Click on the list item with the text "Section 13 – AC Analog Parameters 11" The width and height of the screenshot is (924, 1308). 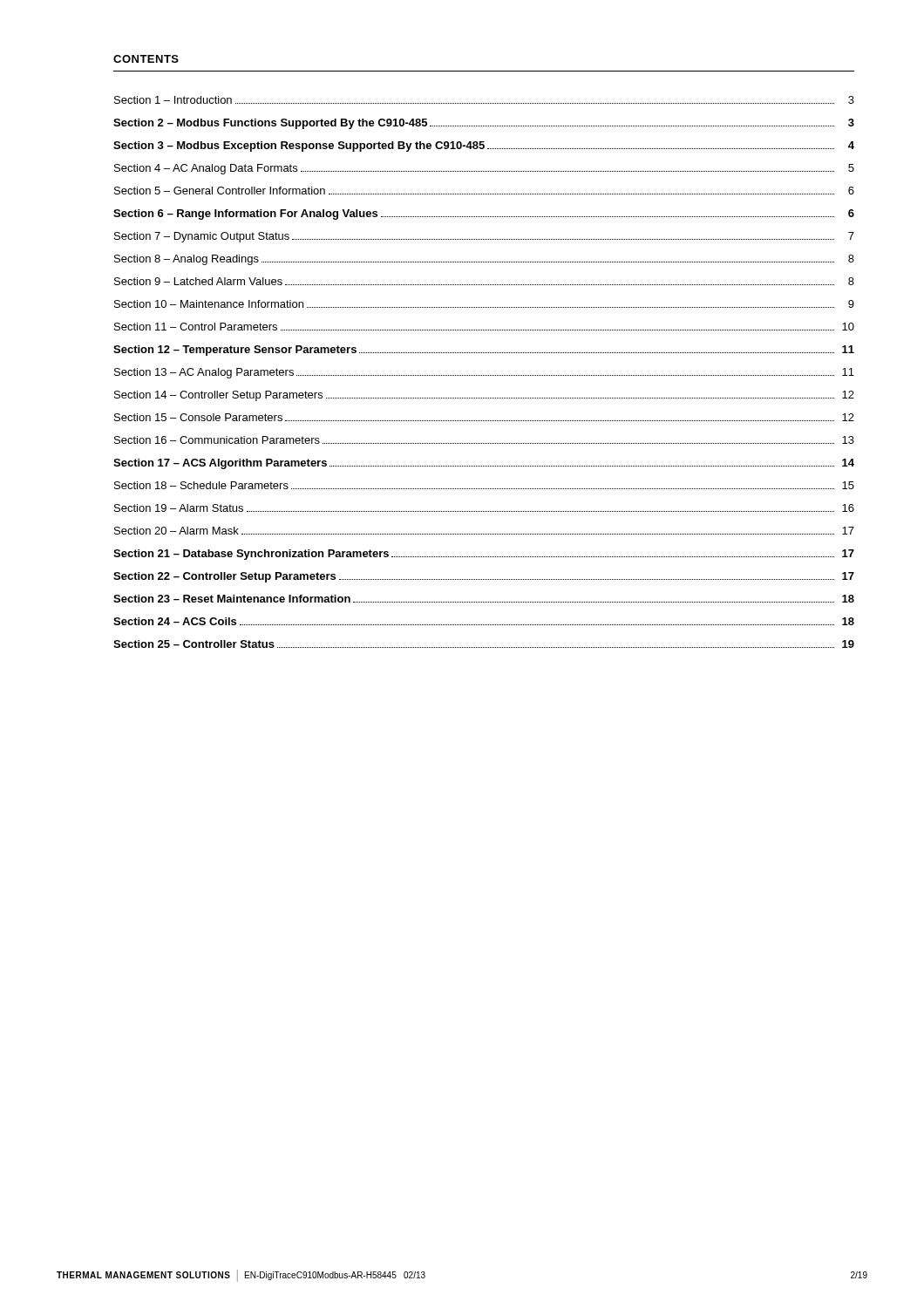484,371
